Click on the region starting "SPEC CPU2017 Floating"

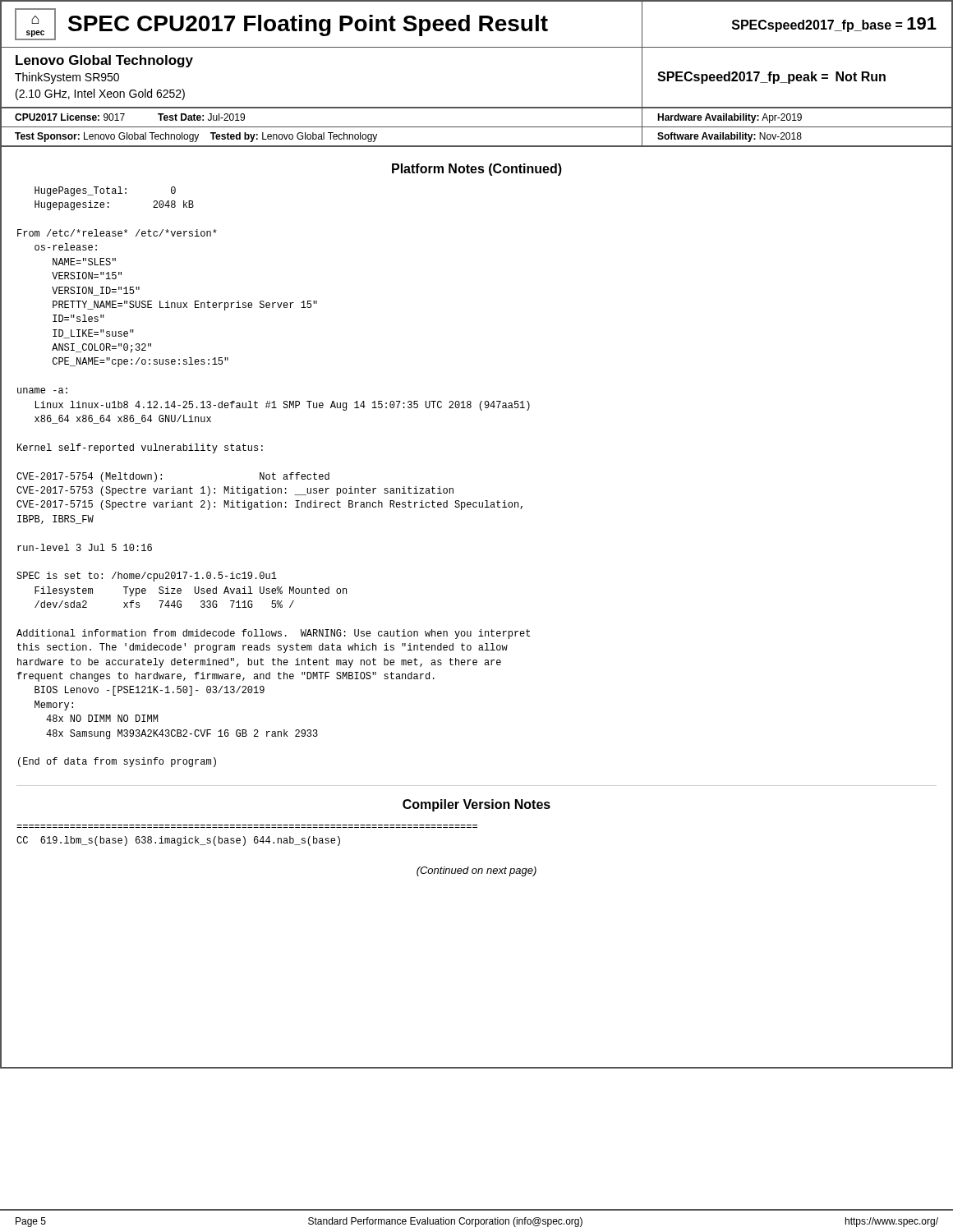(308, 24)
